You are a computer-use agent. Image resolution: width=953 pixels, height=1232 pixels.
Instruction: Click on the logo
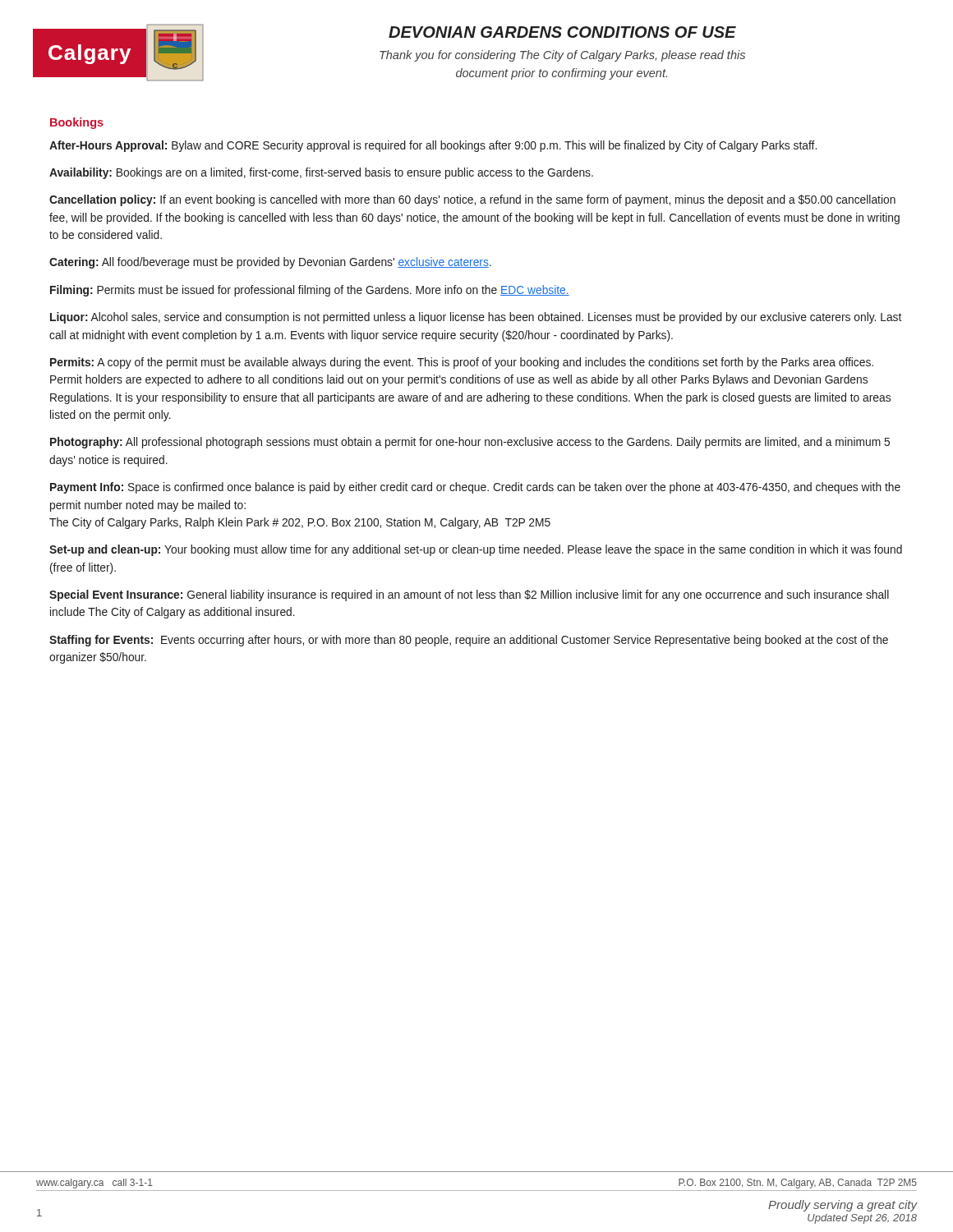pos(118,53)
